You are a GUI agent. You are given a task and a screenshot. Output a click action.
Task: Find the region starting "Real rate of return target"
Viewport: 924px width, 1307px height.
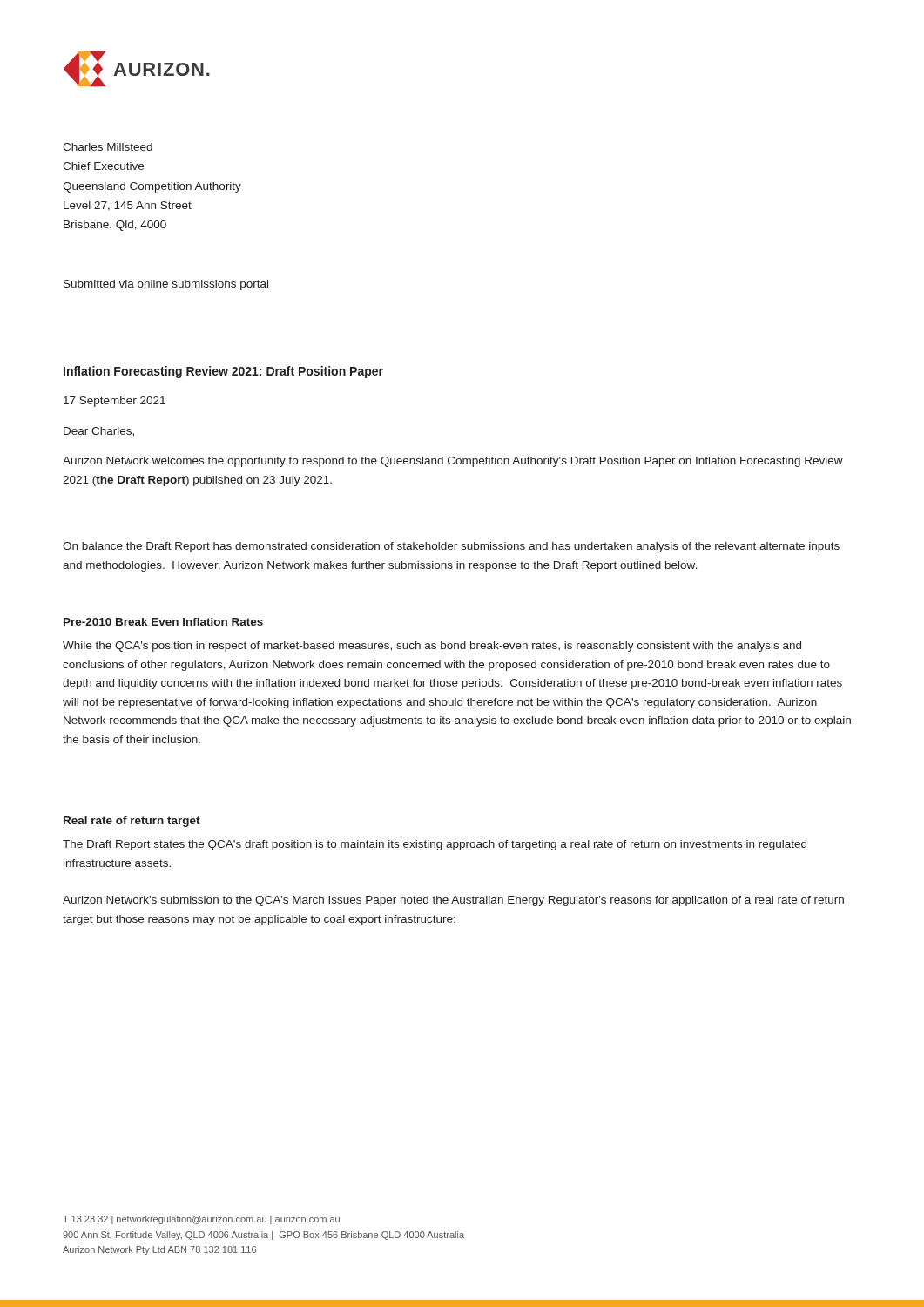[x=131, y=820]
